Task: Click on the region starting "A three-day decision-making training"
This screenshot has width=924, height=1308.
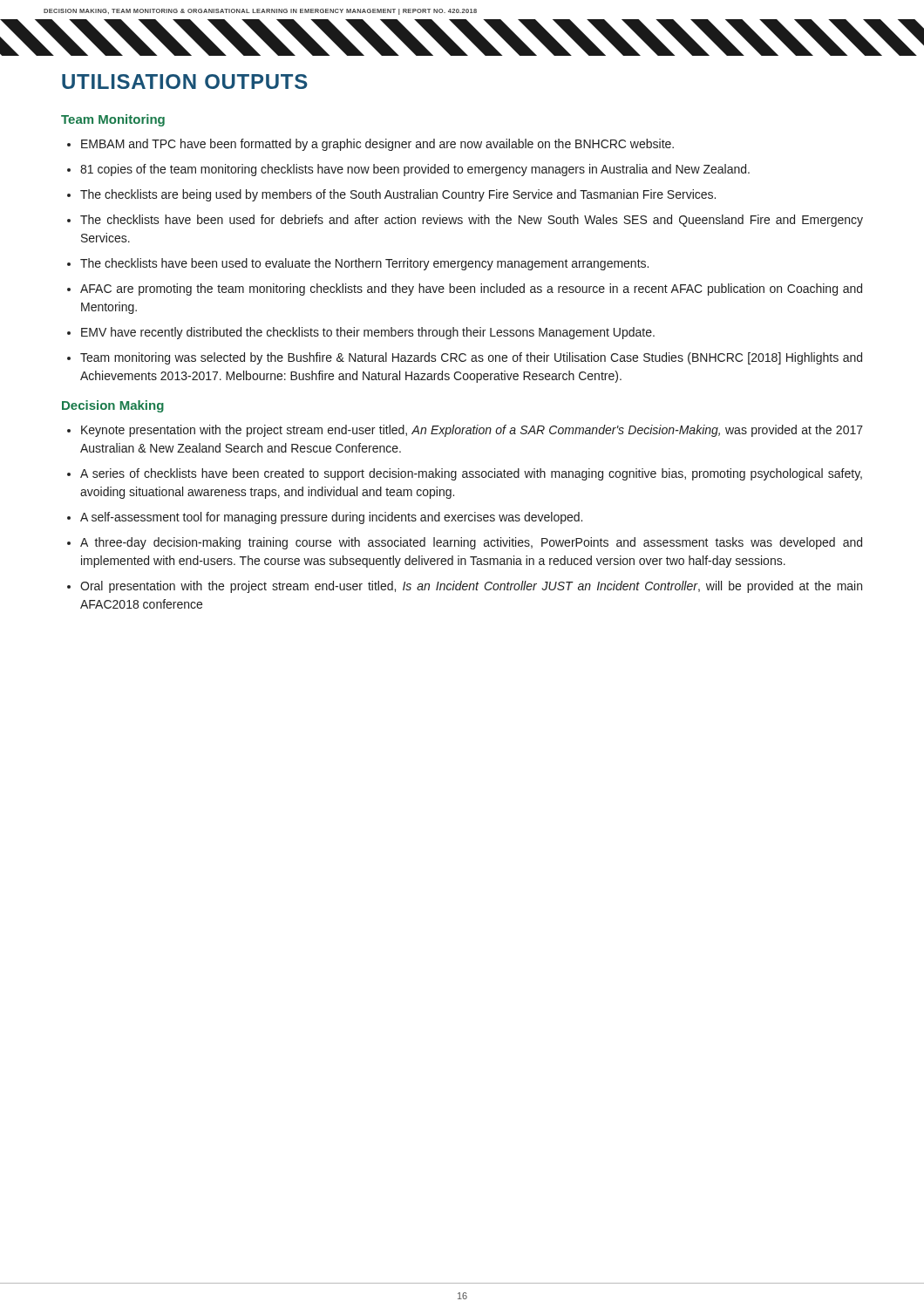Action: (x=472, y=552)
